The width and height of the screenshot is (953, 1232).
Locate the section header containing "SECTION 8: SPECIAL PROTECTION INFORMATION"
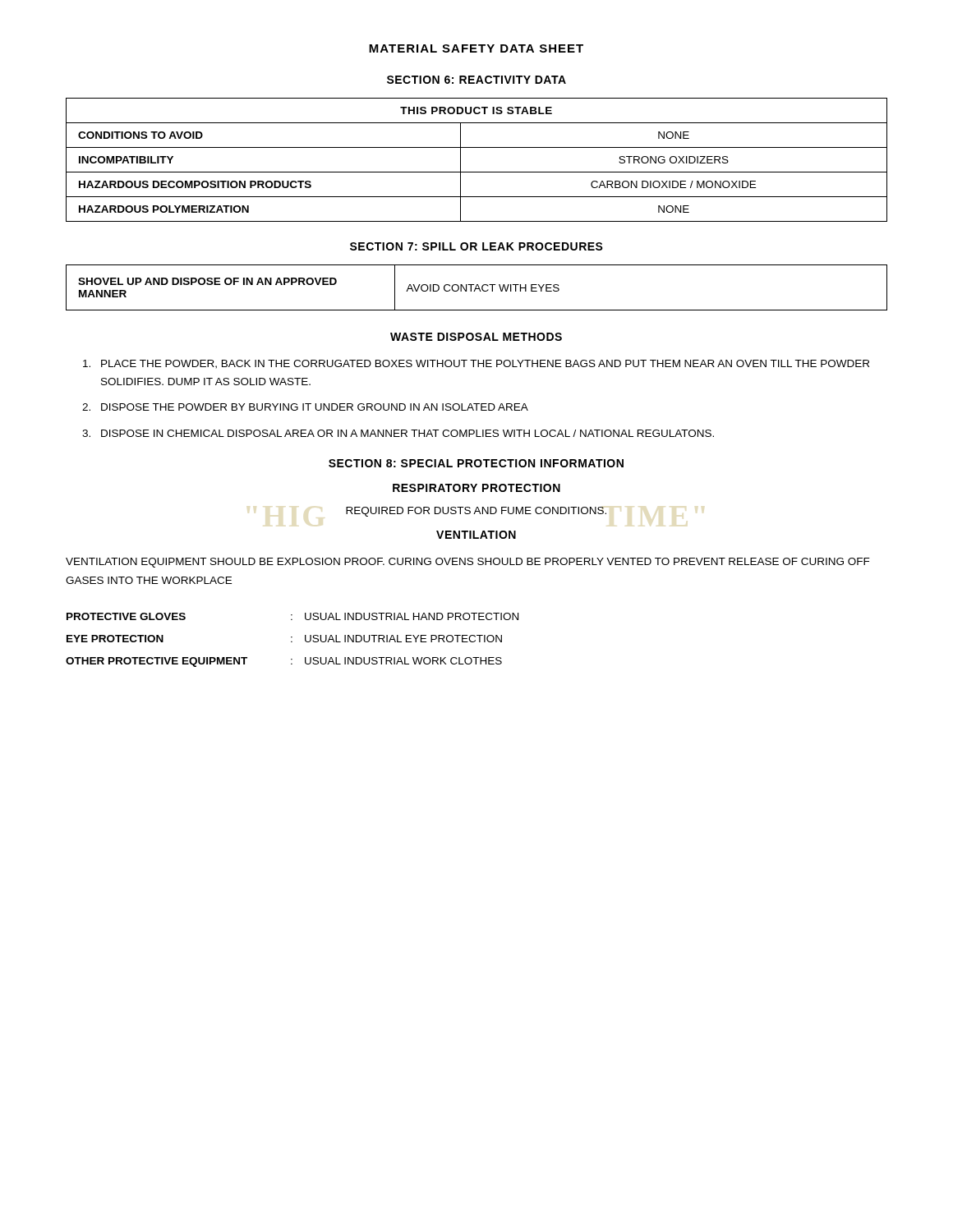coord(476,464)
